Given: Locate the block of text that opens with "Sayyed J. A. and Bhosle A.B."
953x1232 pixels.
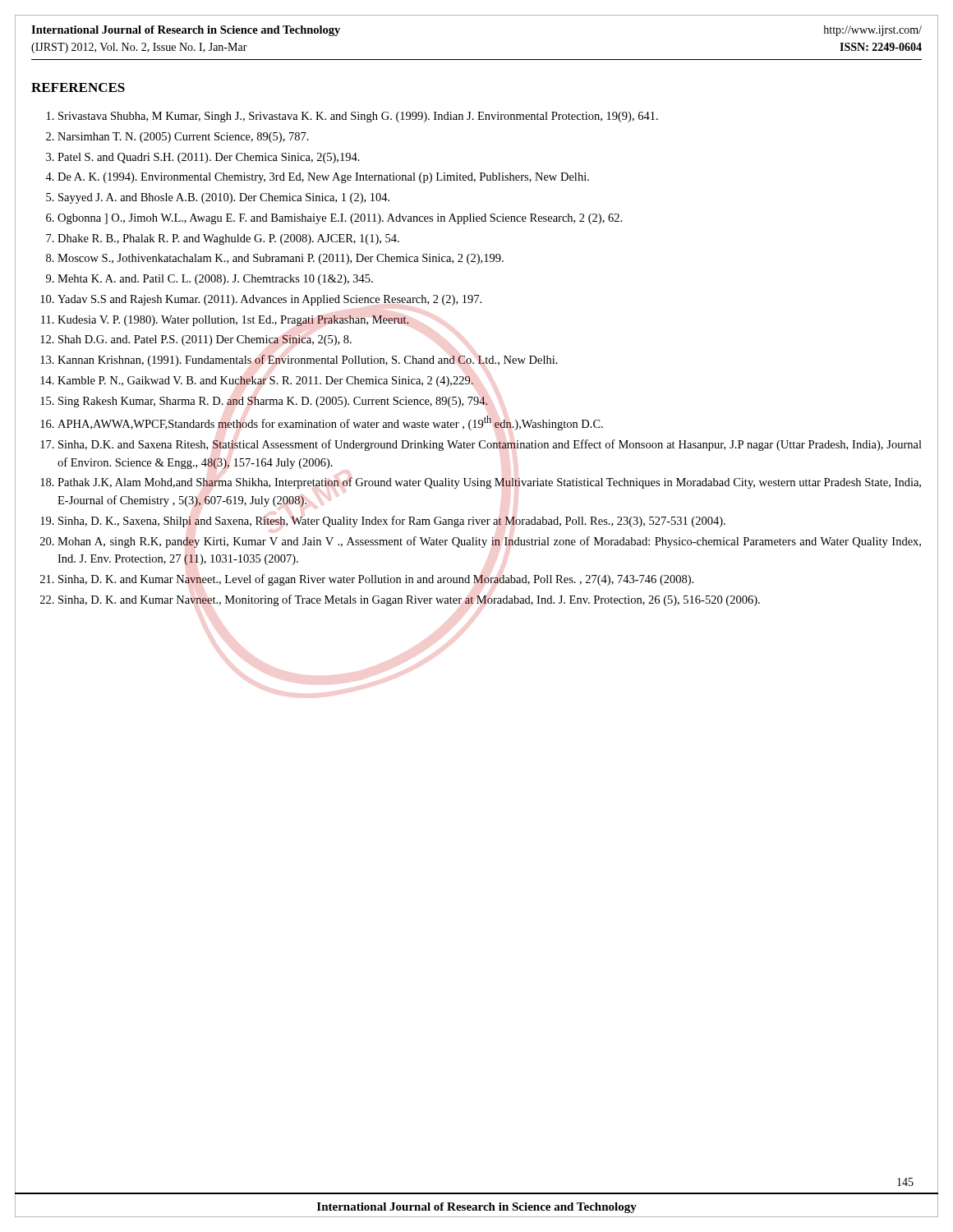Looking at the screenshot, I should coord(224,197).
